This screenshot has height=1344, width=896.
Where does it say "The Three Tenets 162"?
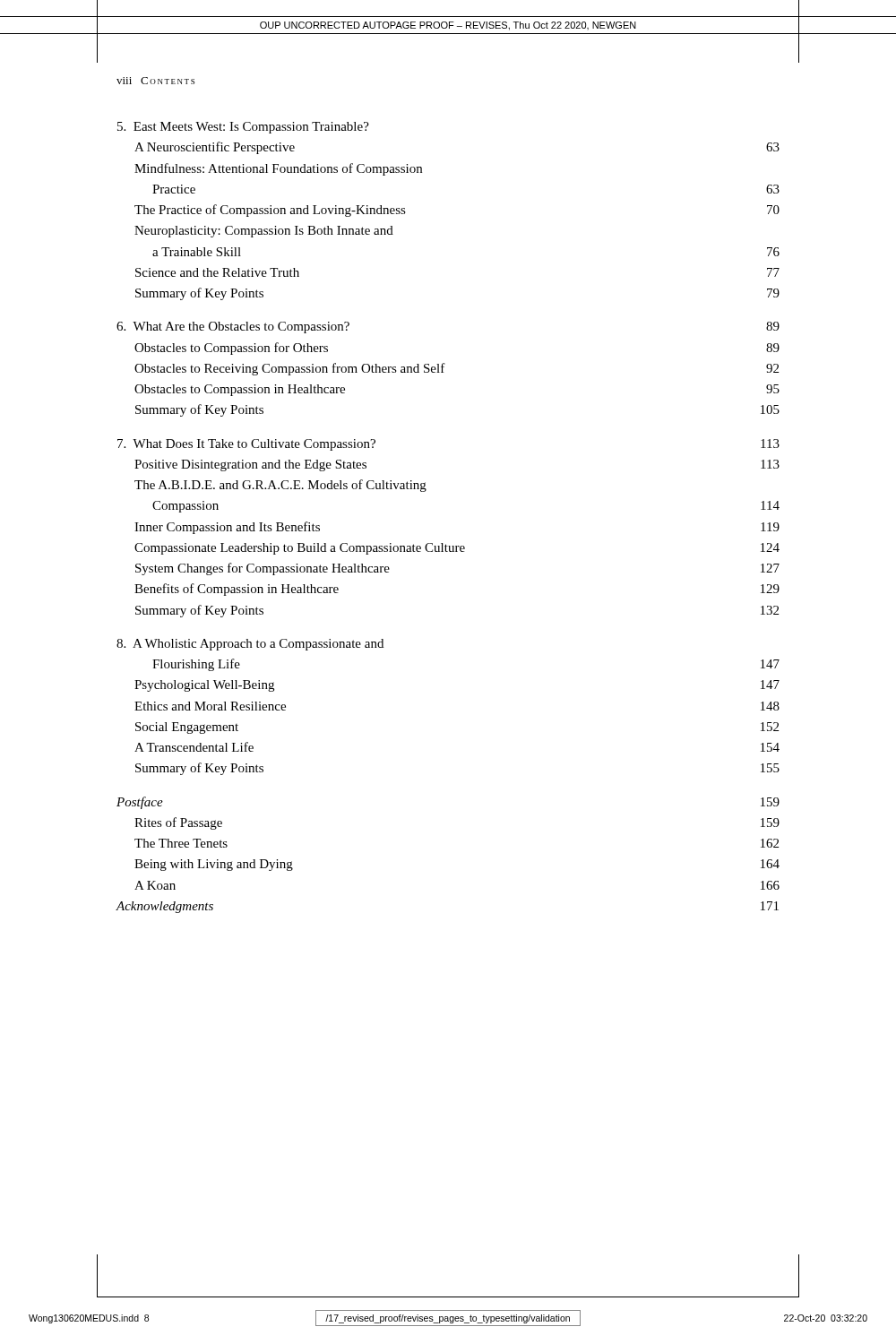pos(182,843)
